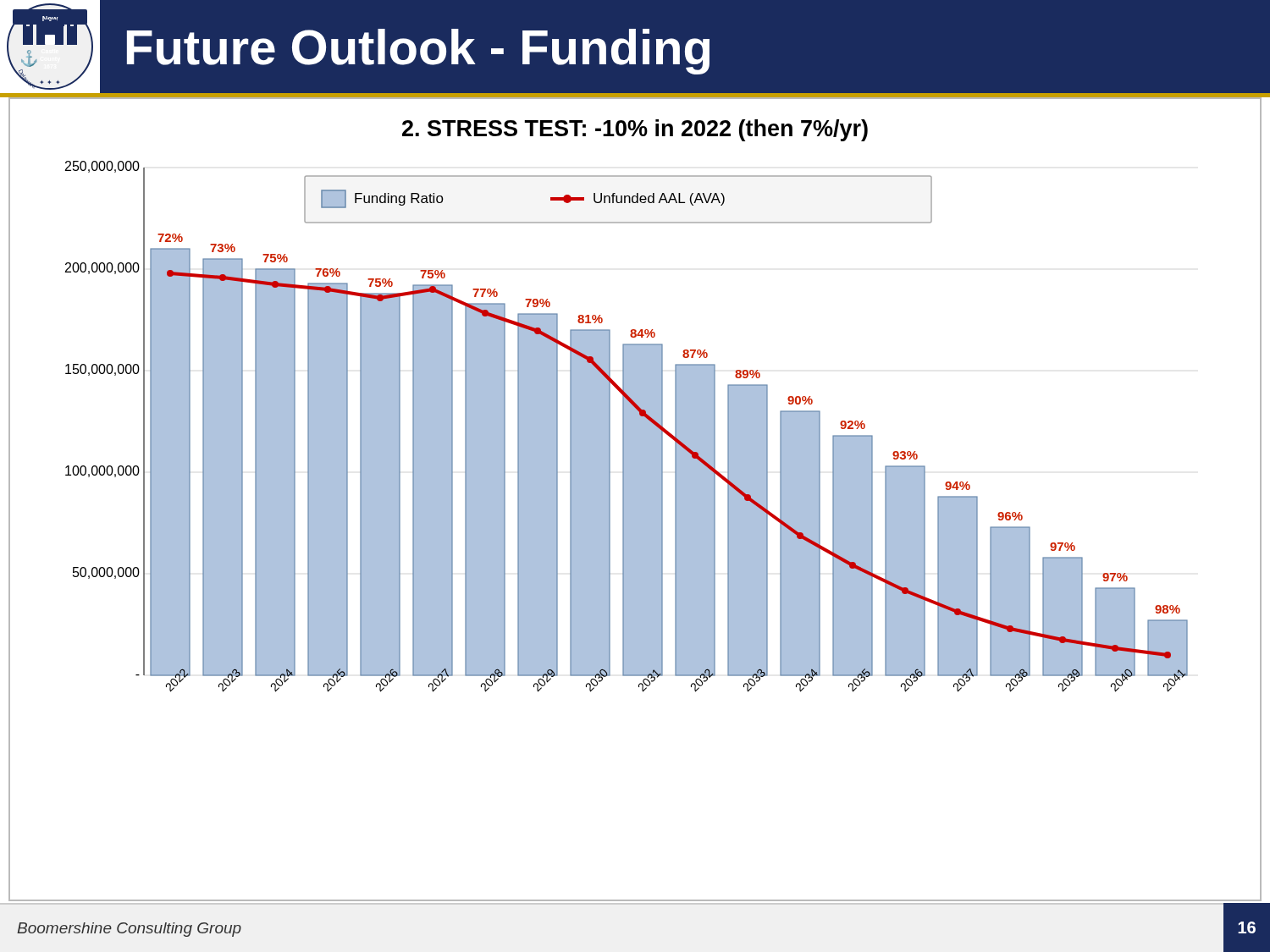Select the element starting "2. STRESS TEST: -10% in 2022"
Screen dimensions: 952x1270
(x=635, y=129)
